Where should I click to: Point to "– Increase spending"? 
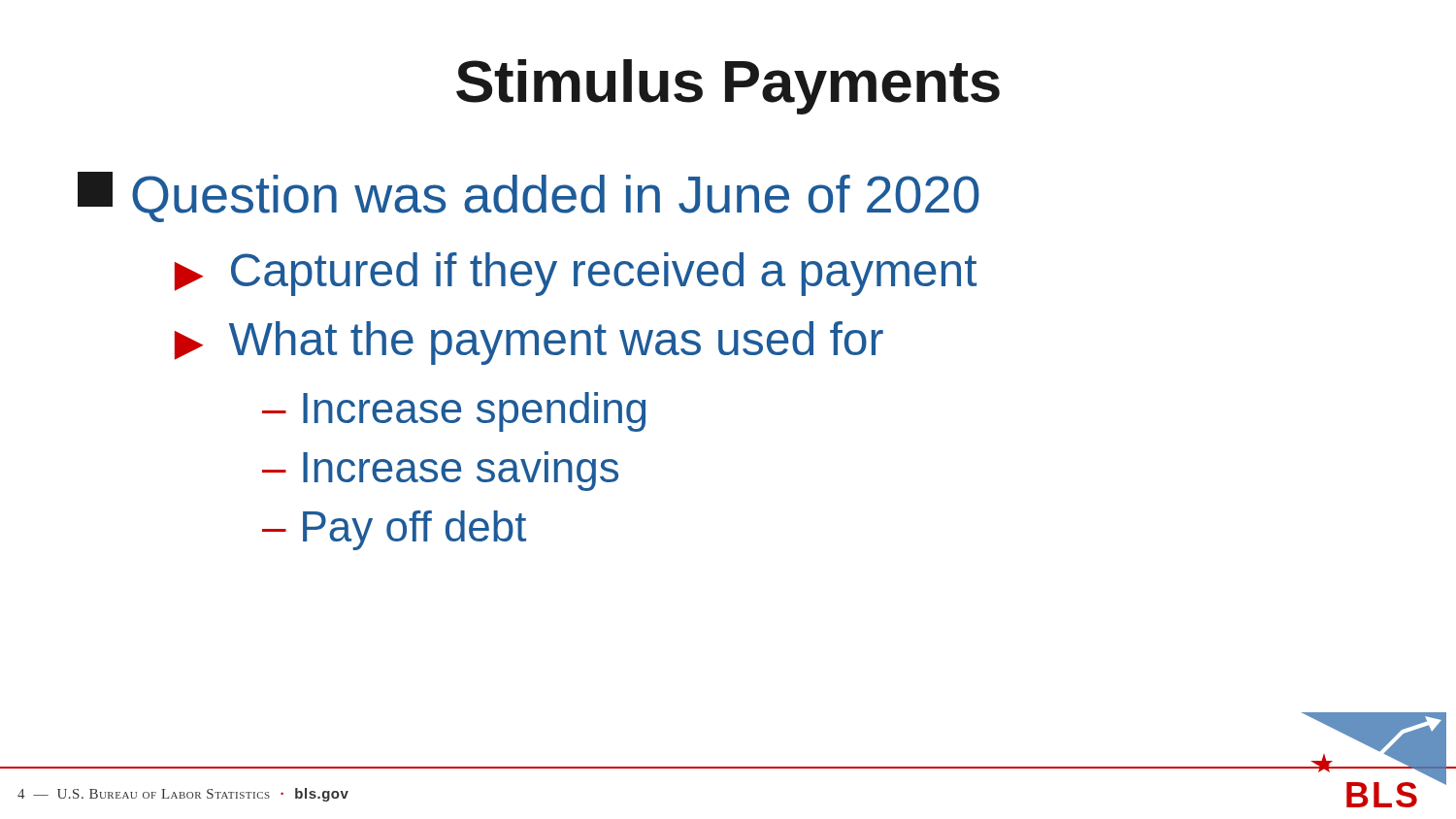coord(455,408)
